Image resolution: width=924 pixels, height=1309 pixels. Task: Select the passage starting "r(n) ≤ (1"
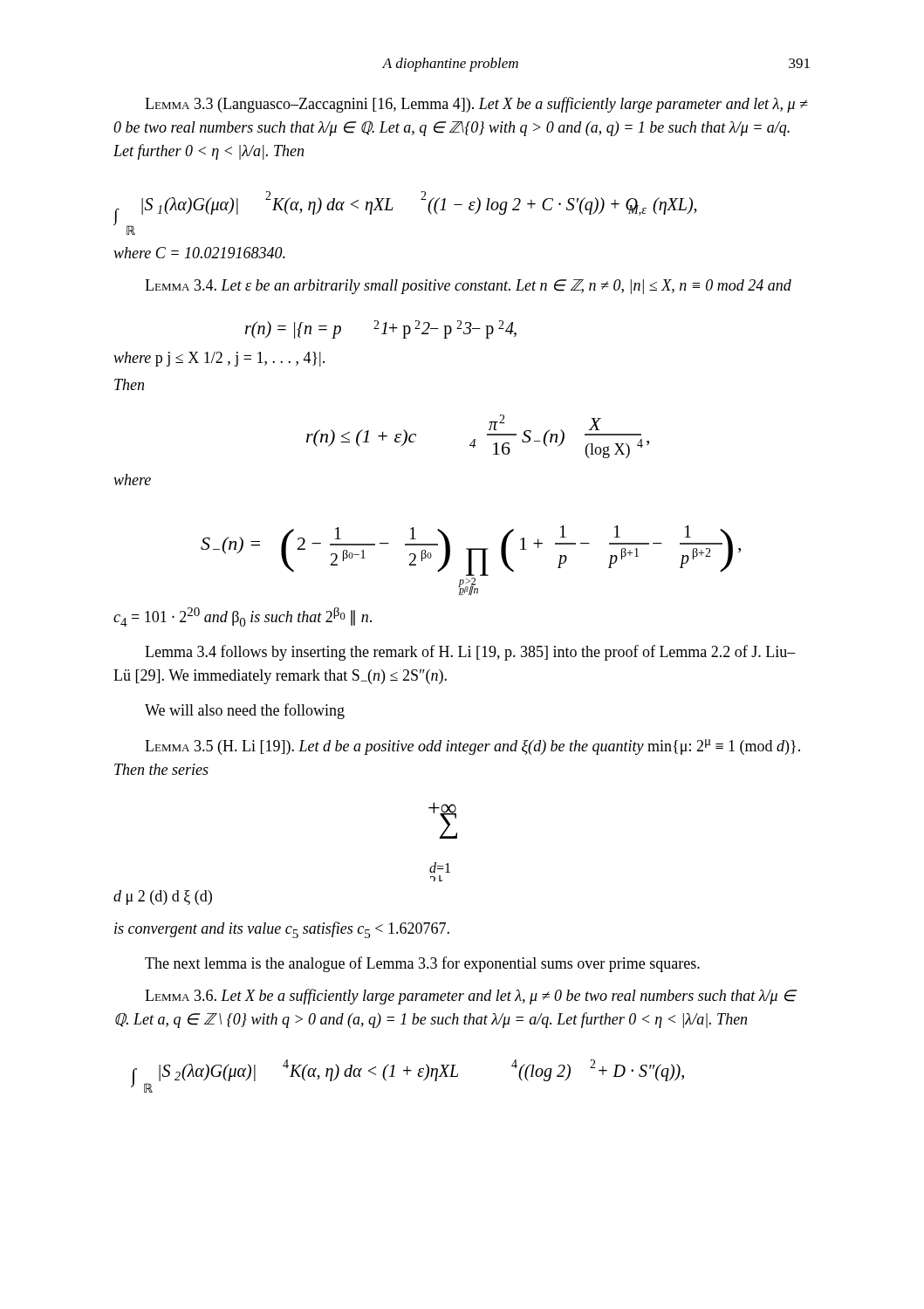click(462, 433)
